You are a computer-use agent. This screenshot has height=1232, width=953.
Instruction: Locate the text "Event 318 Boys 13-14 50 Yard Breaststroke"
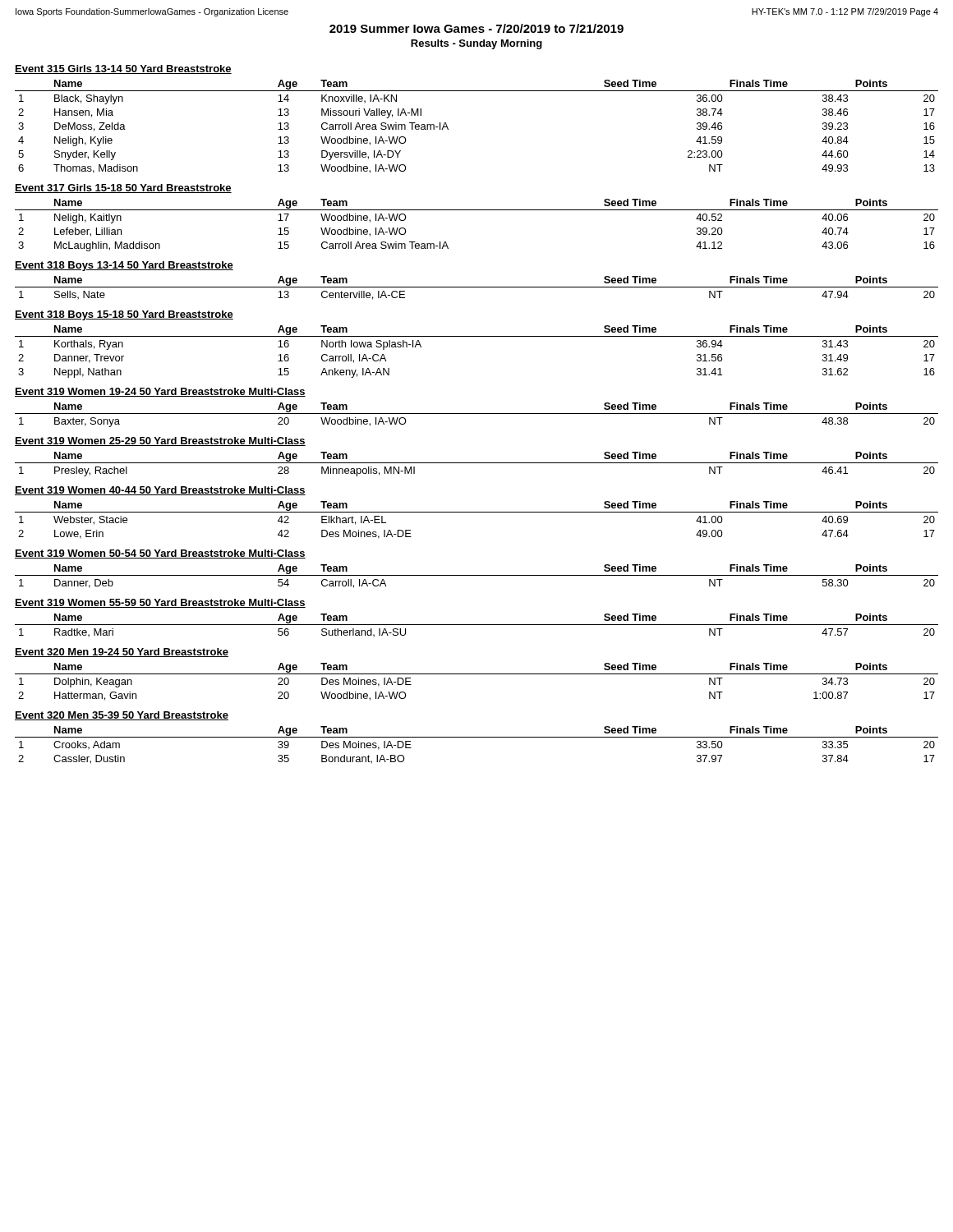pos(124,265)
